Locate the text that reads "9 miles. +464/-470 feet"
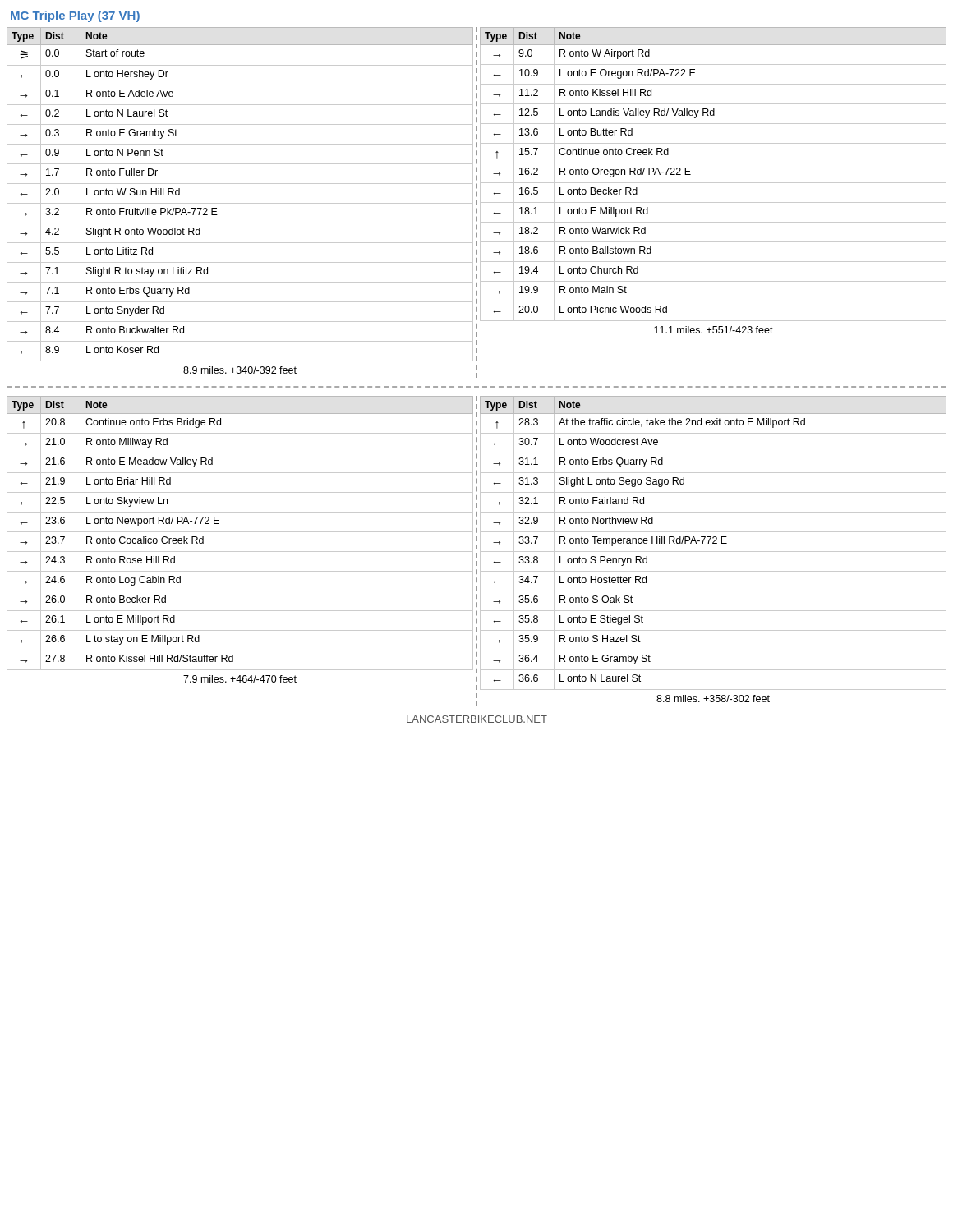953x1232 pixels. tap(240, 679)
